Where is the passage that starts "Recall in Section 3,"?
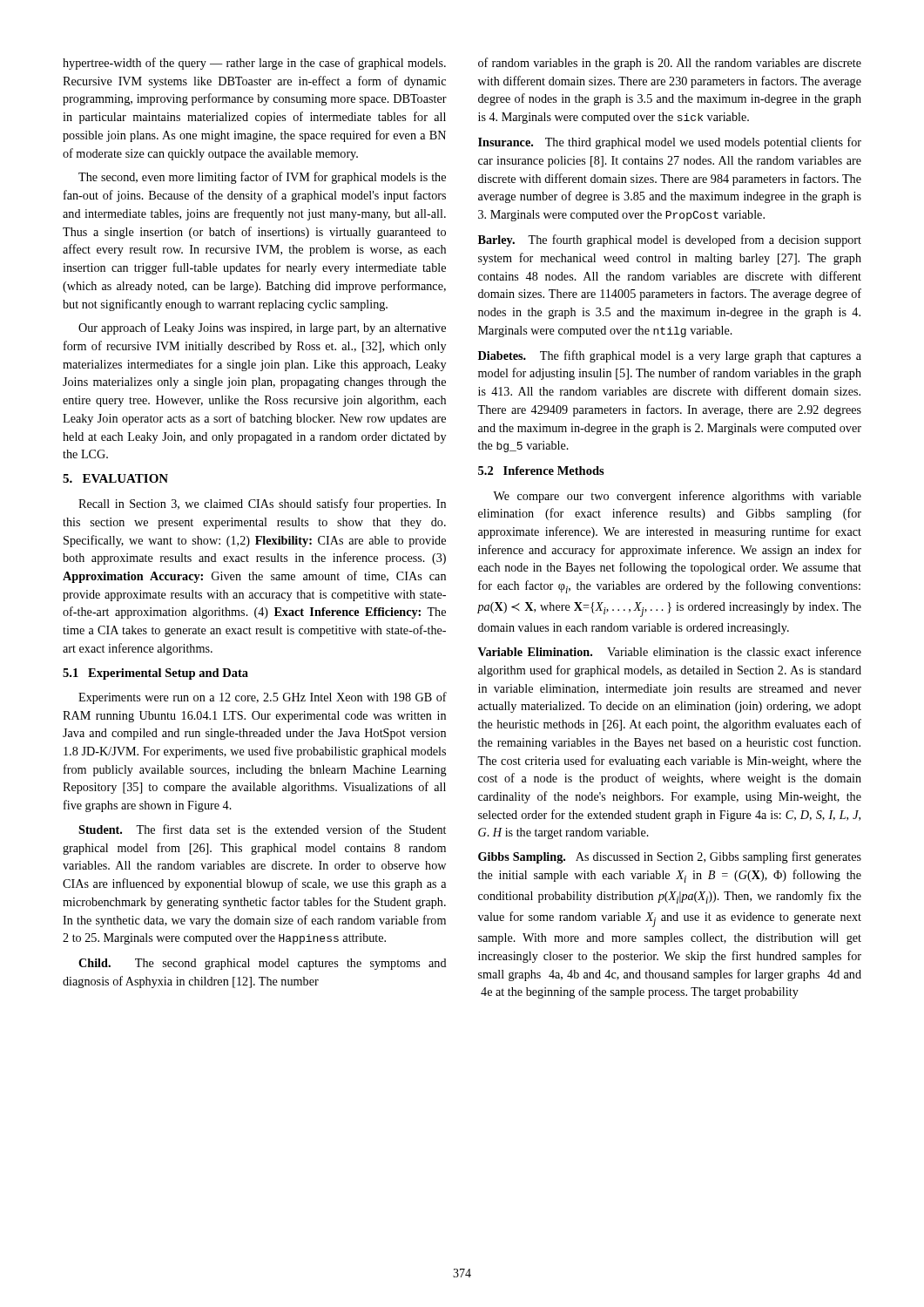 [255, 576]
